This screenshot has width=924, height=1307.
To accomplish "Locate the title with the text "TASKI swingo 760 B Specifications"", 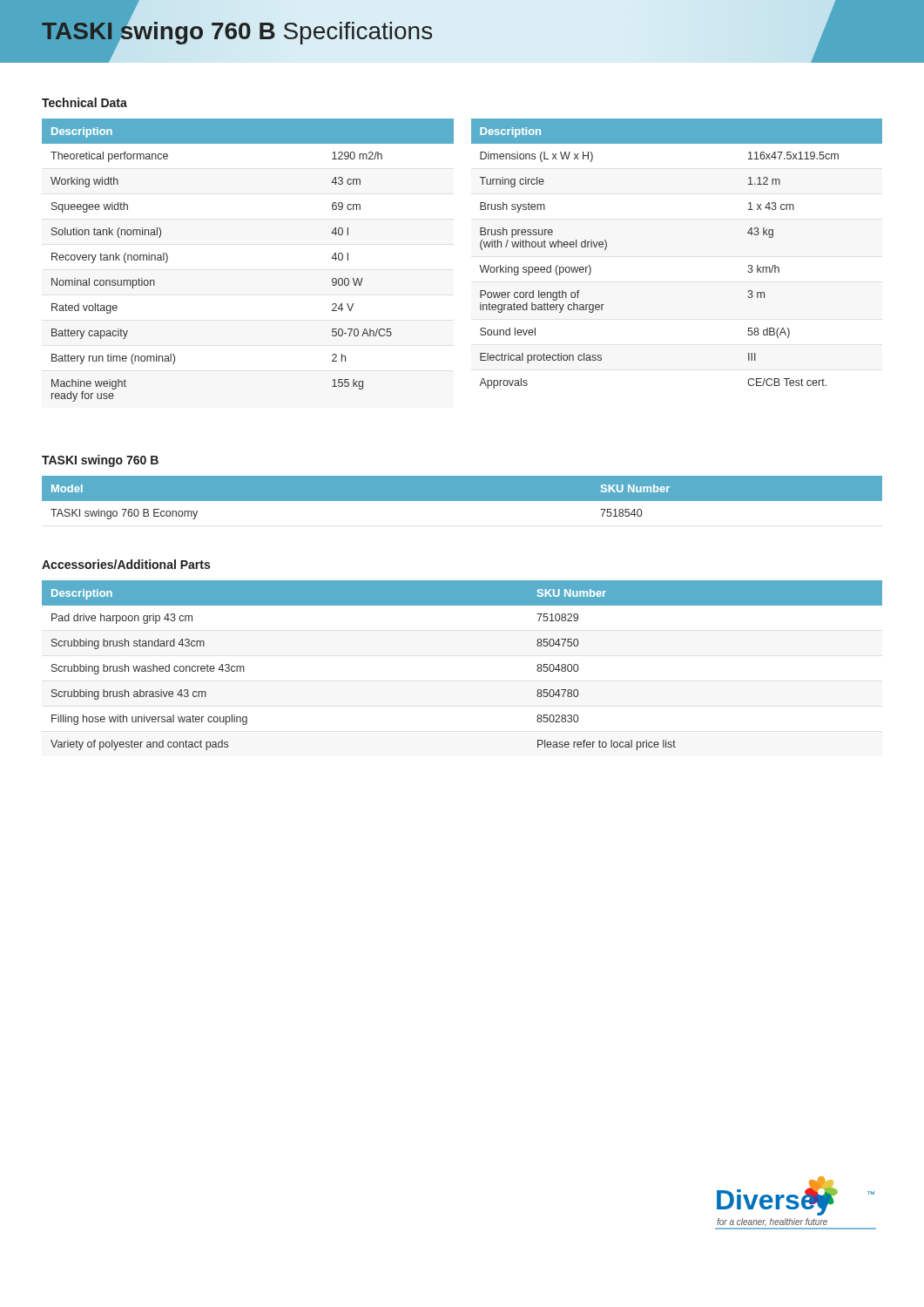I will pos(237,31).
